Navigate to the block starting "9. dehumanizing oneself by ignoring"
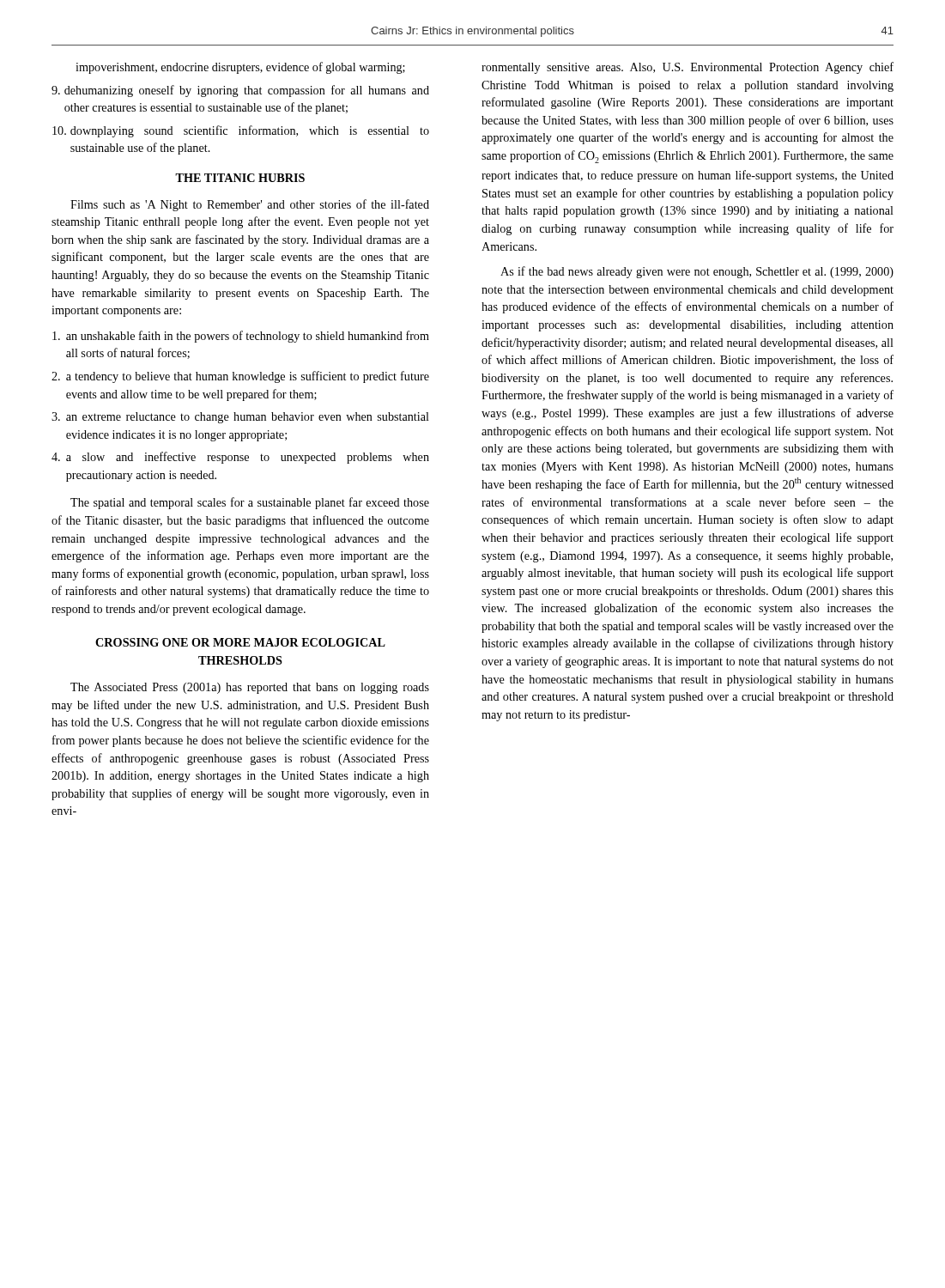Image resolution: width=945 pixels, height=1288 pixels. tap(240, 99)
